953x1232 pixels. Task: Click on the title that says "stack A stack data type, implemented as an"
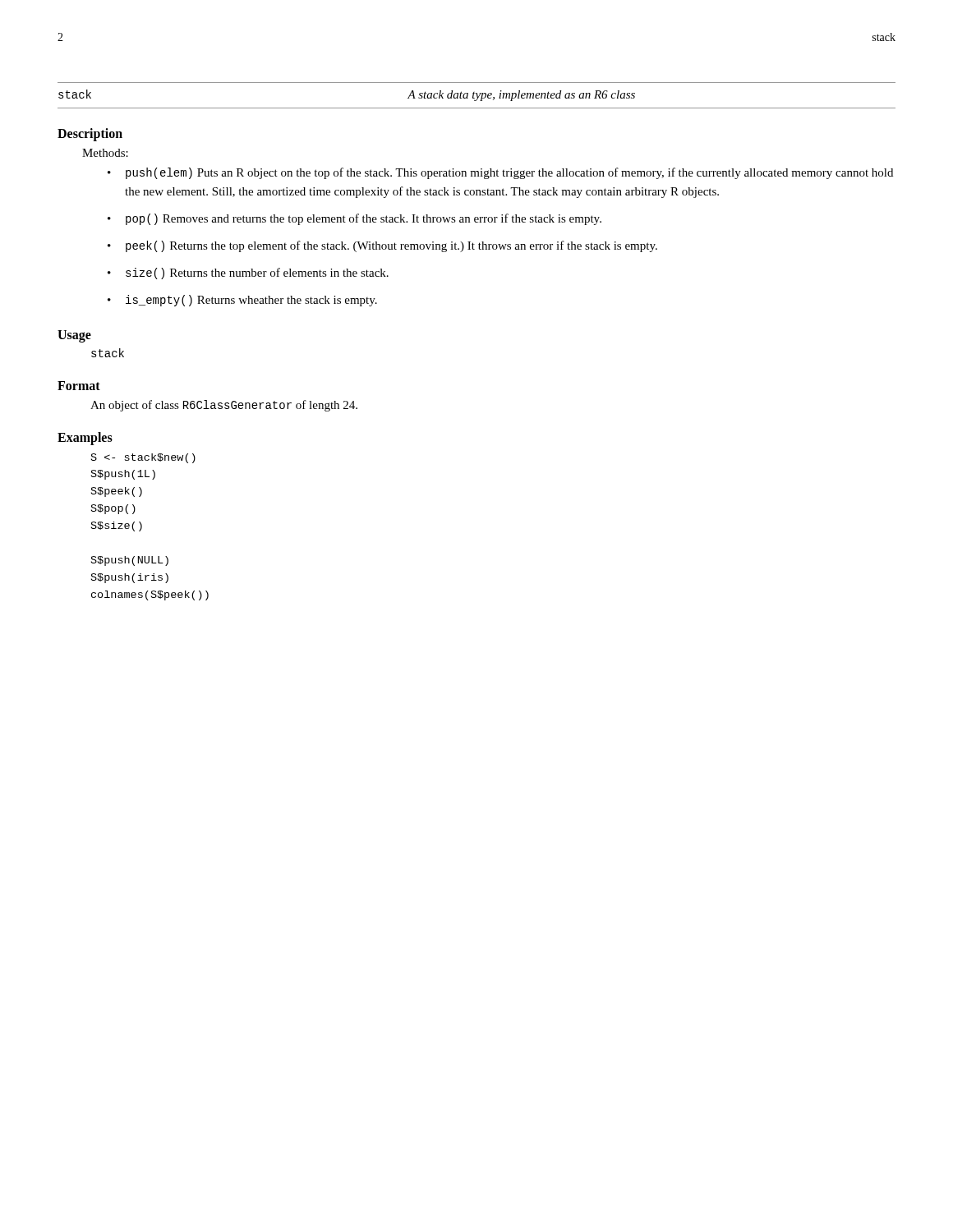pos(476,95)
